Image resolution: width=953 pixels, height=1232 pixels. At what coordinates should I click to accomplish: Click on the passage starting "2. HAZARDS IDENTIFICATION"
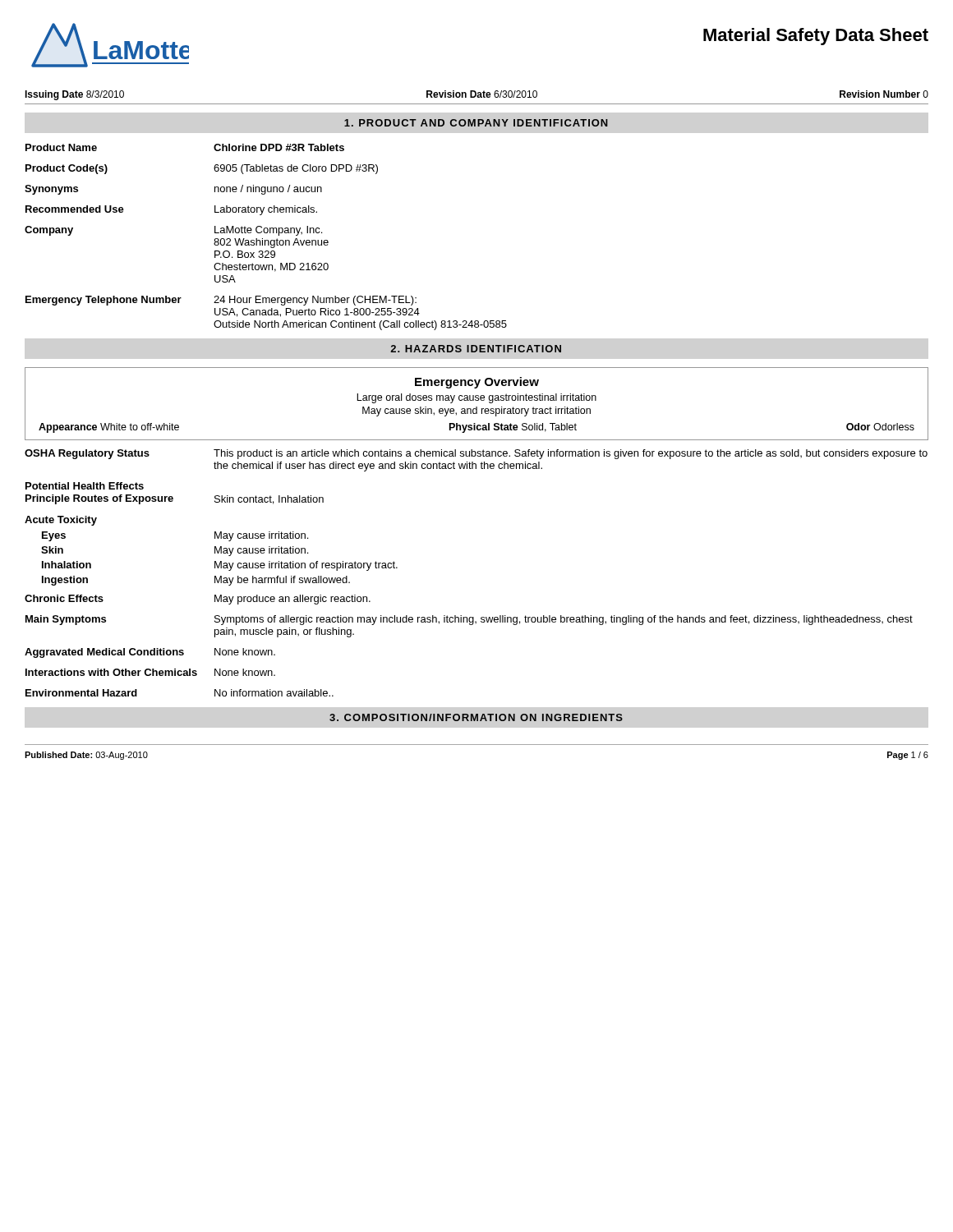pyautogui.click(x=476, y=349)
